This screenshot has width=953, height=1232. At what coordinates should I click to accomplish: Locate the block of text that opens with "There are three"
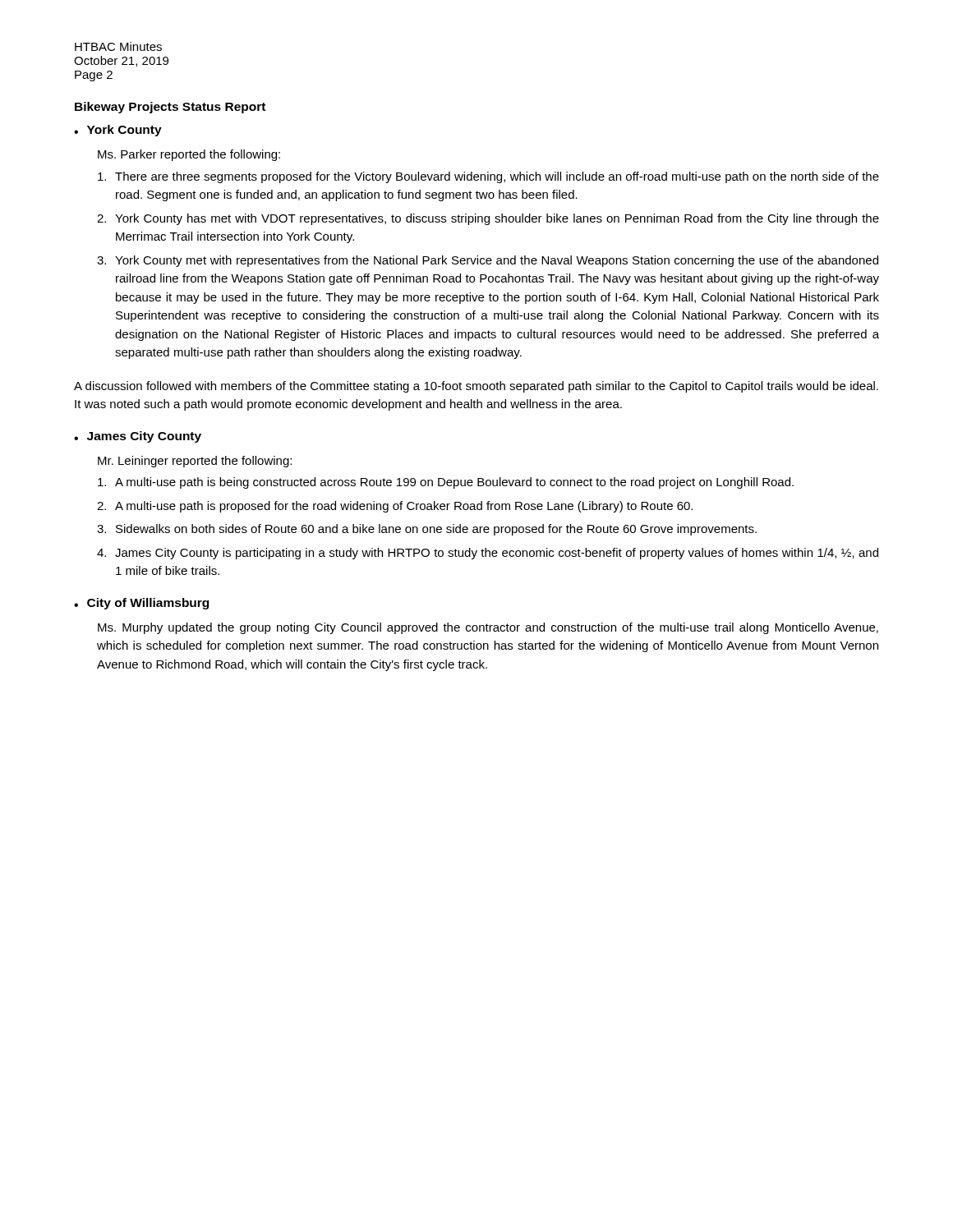pyautogui.click(x=488, y=186)
